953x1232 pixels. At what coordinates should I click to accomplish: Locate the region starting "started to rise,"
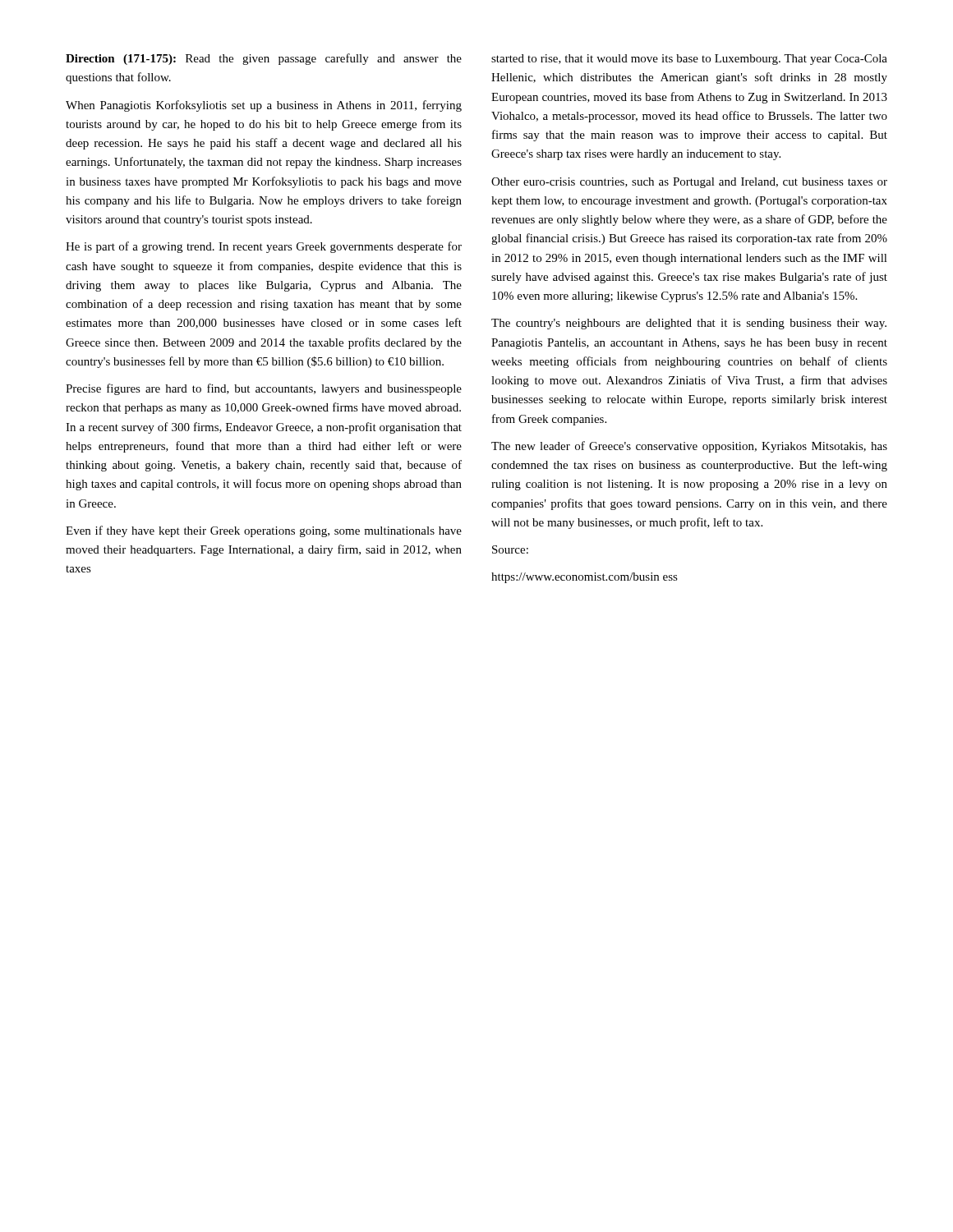689,318
